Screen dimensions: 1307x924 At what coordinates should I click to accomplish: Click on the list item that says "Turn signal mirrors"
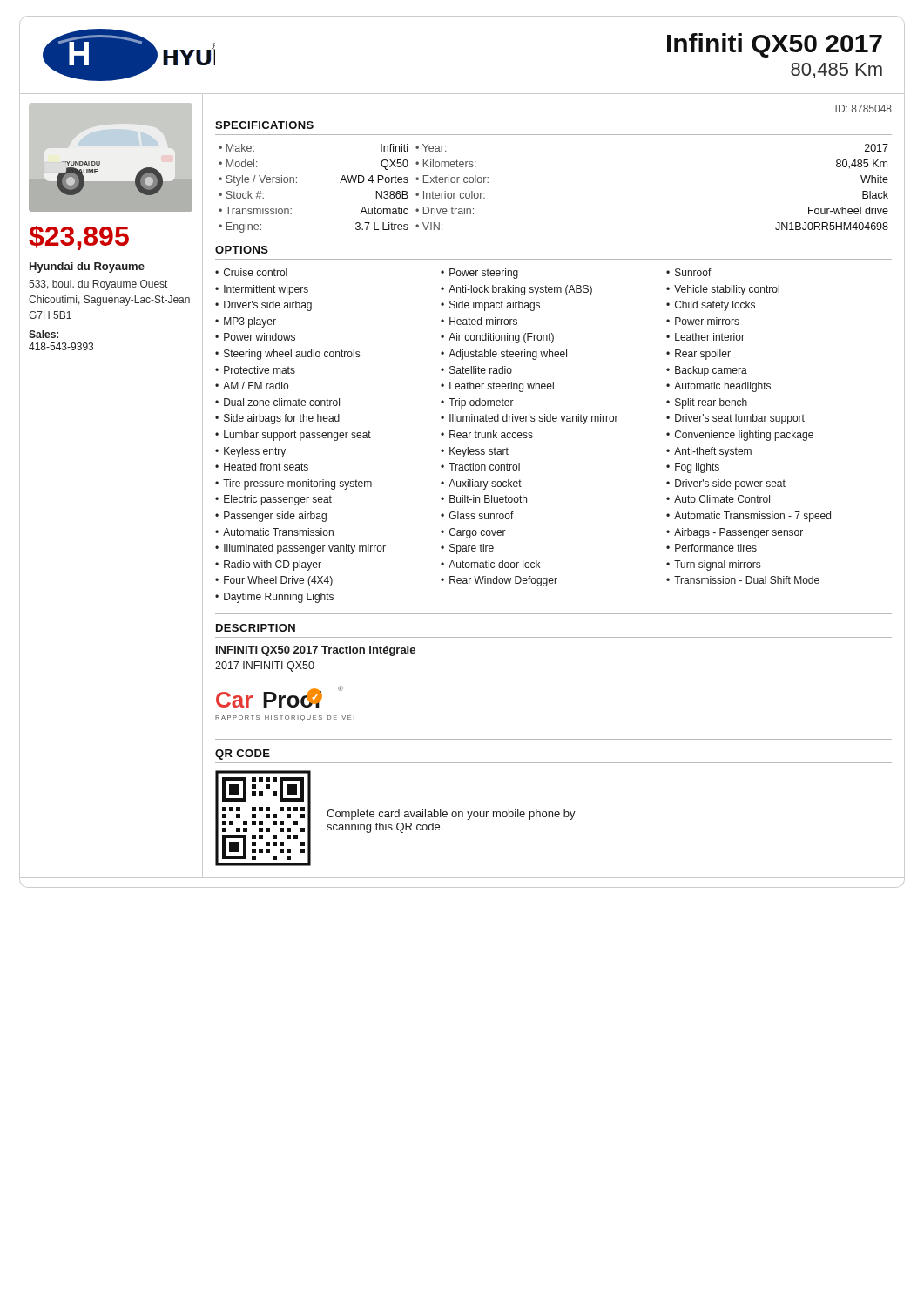[x=718, y=564]
